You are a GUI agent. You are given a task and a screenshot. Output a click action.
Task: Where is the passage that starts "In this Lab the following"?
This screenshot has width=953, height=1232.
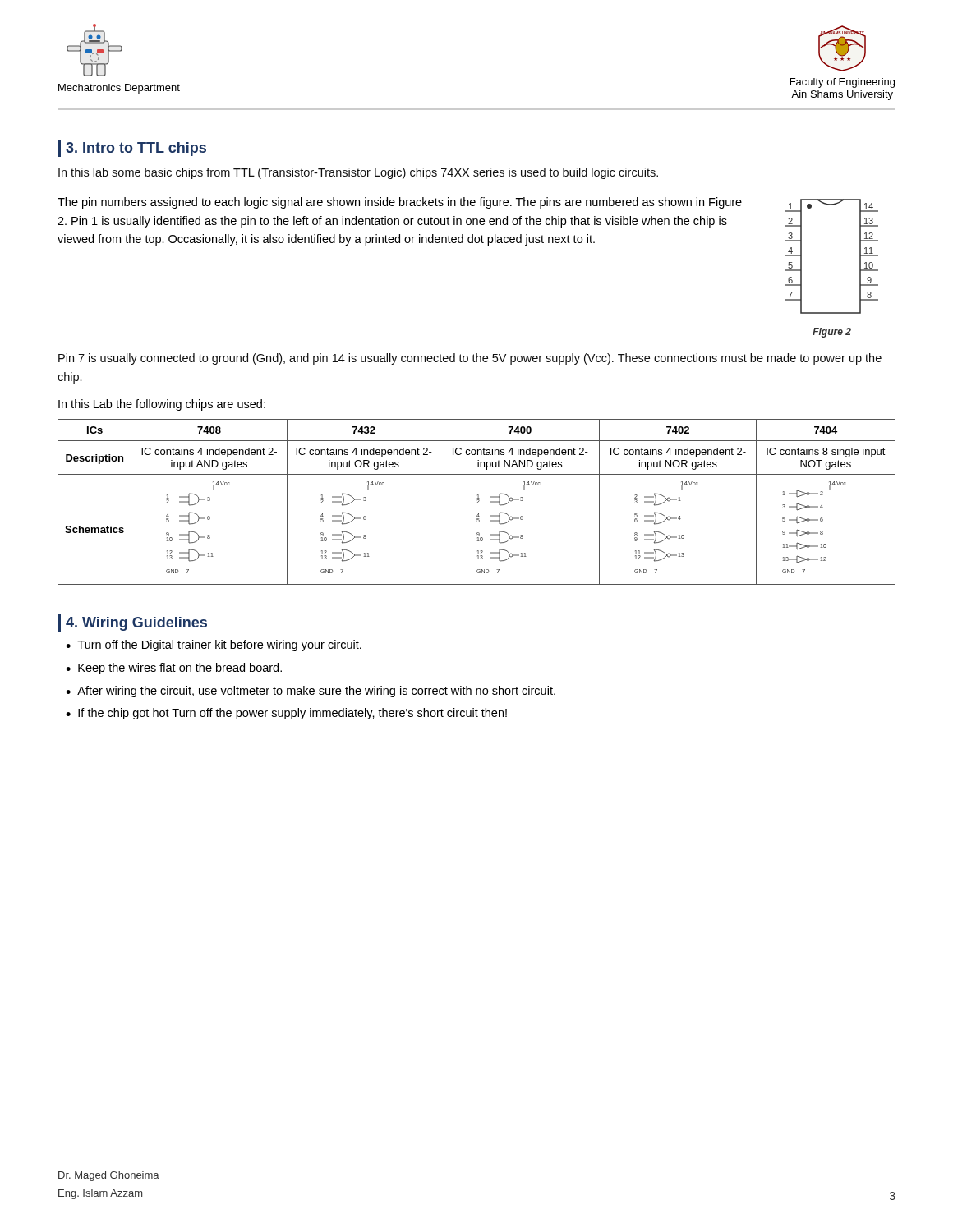coord(162,404)
